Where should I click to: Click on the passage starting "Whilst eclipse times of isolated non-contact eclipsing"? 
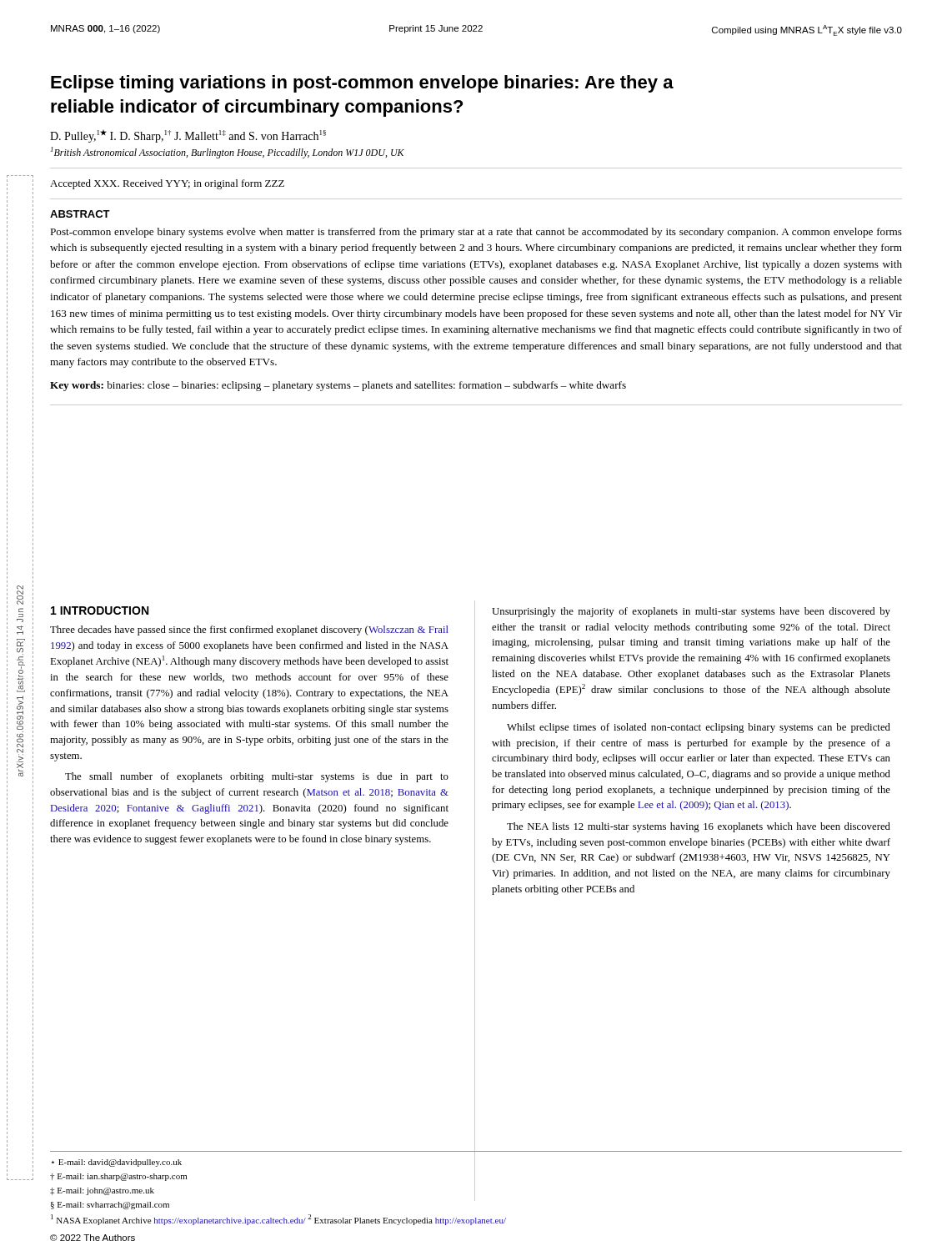pos(691,766)
